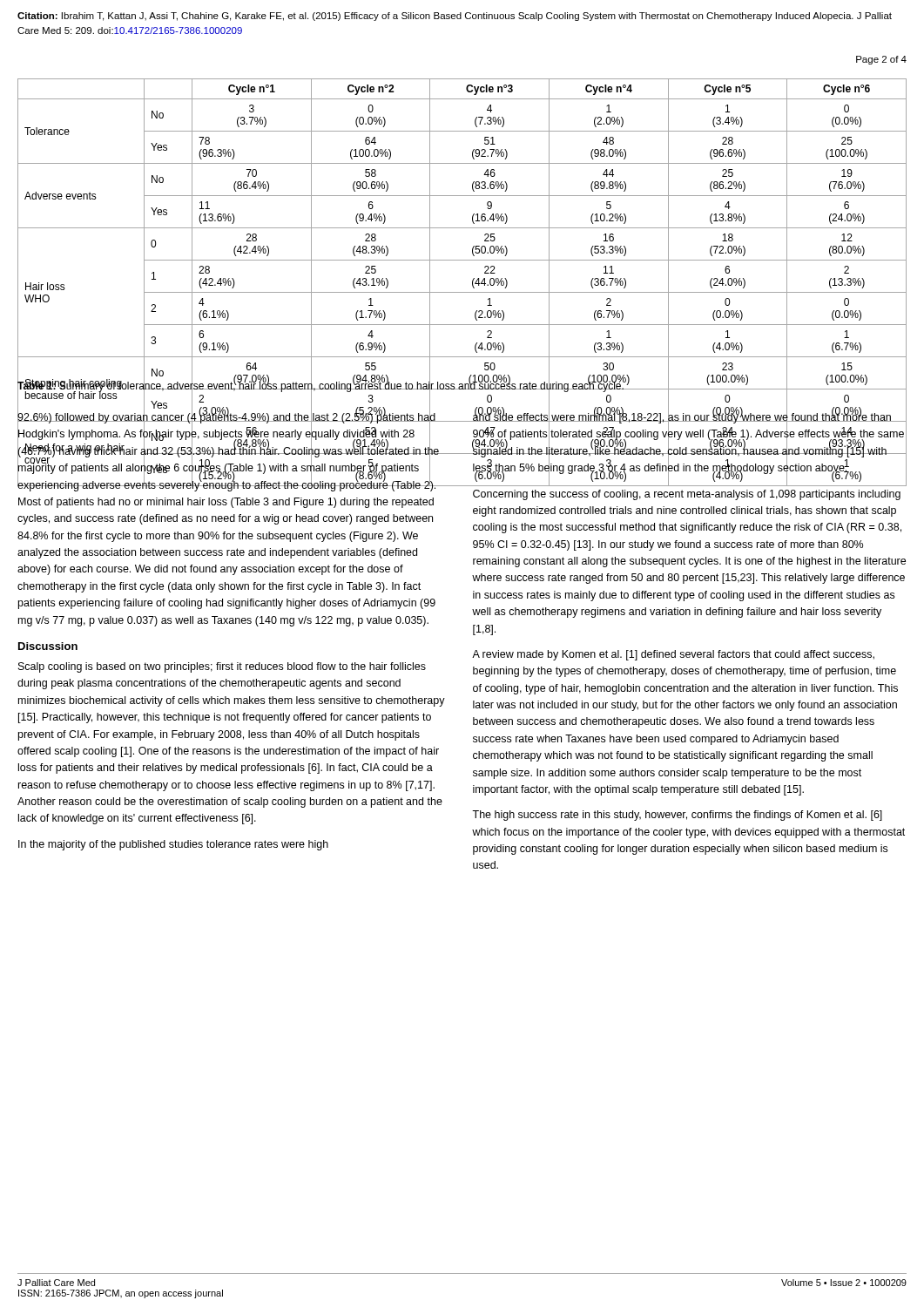Screen dimensions: 1307x924
Task: Find the block on this page that starts "A review made by Komen et"
Action: pyautogui.click(x=685, y=722)
